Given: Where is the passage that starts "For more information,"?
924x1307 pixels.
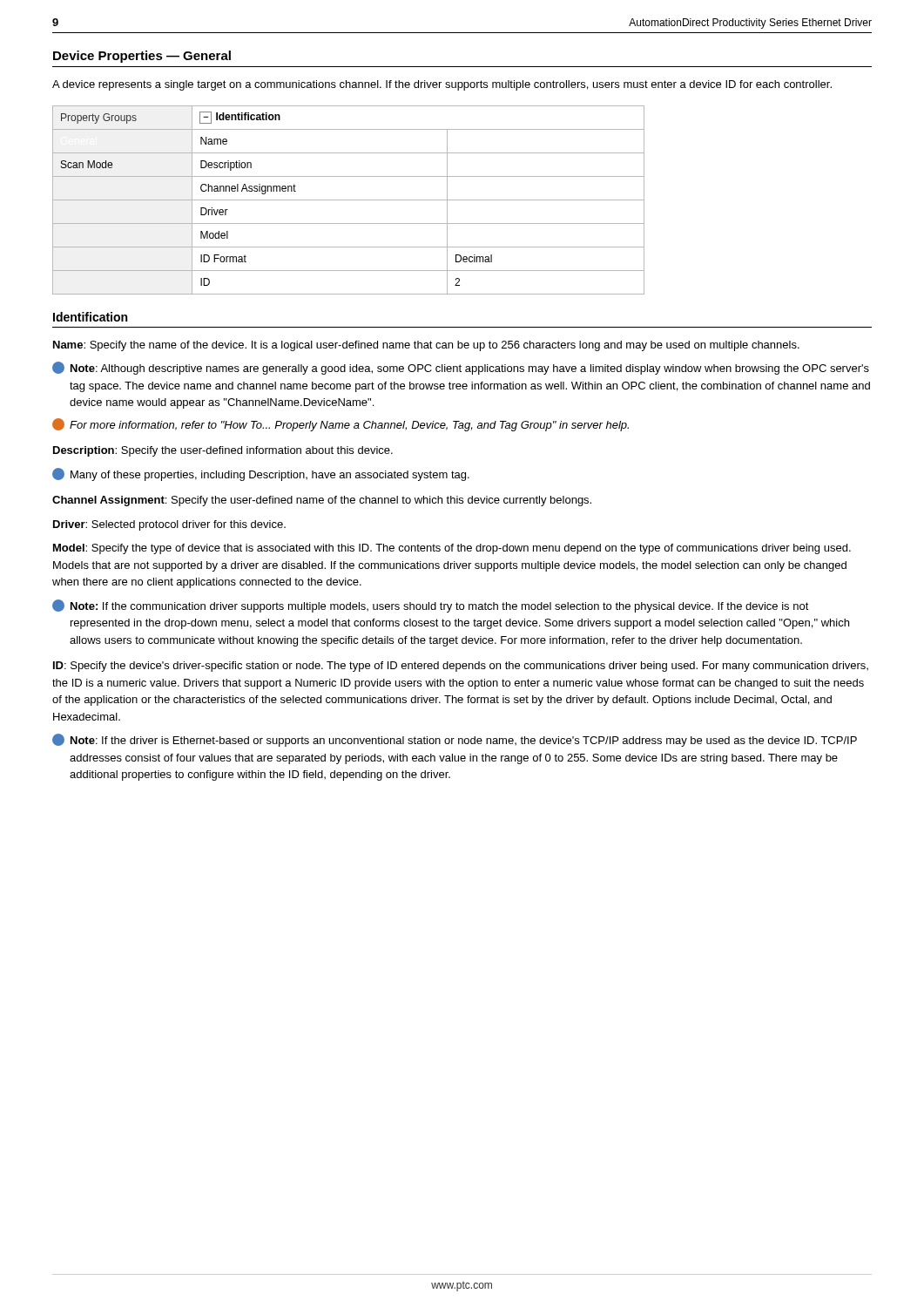Looking at the screenshot, I should point(462,425).
